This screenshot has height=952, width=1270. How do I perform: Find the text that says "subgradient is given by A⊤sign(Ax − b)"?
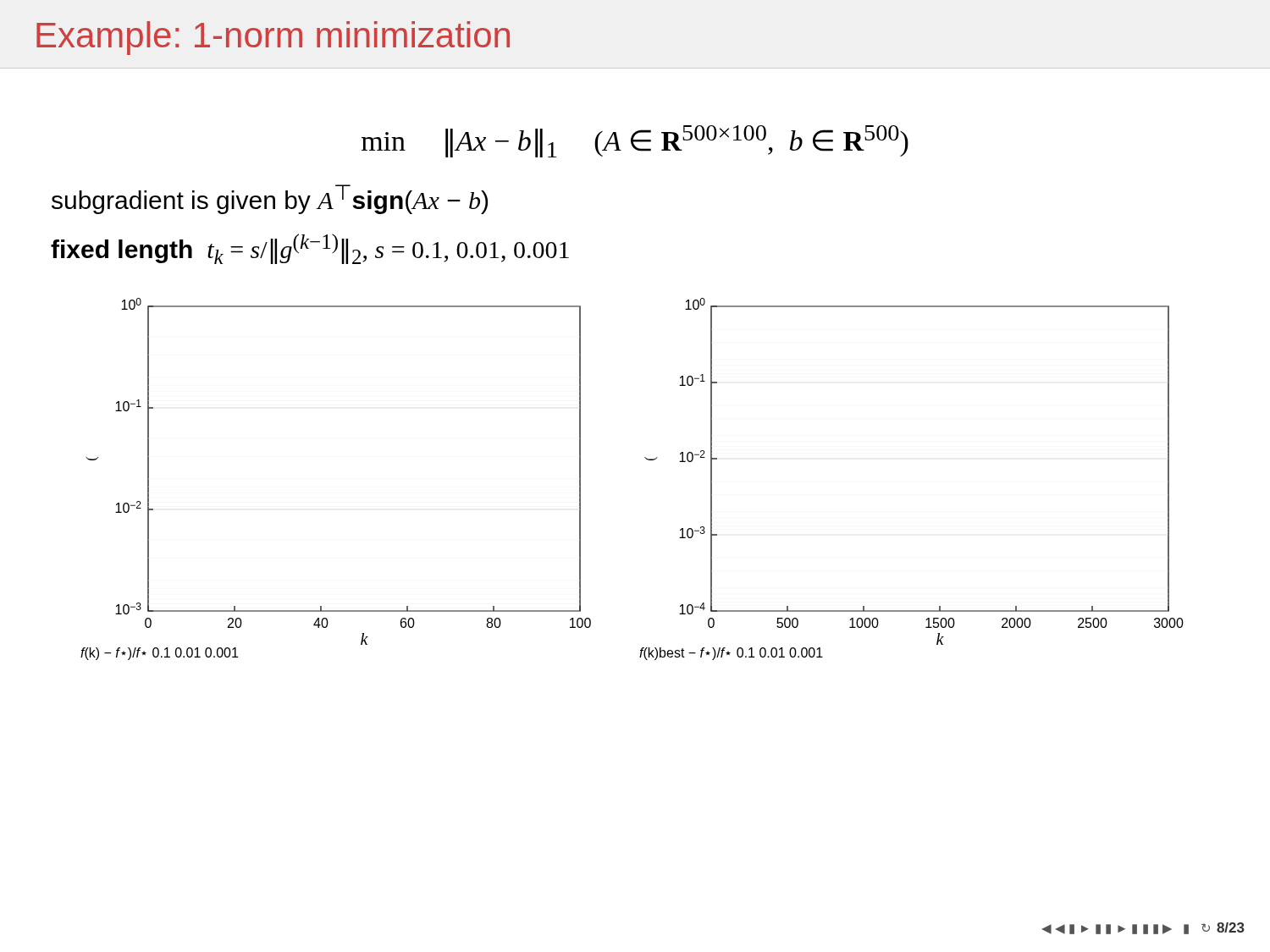(x=270, y=198)
